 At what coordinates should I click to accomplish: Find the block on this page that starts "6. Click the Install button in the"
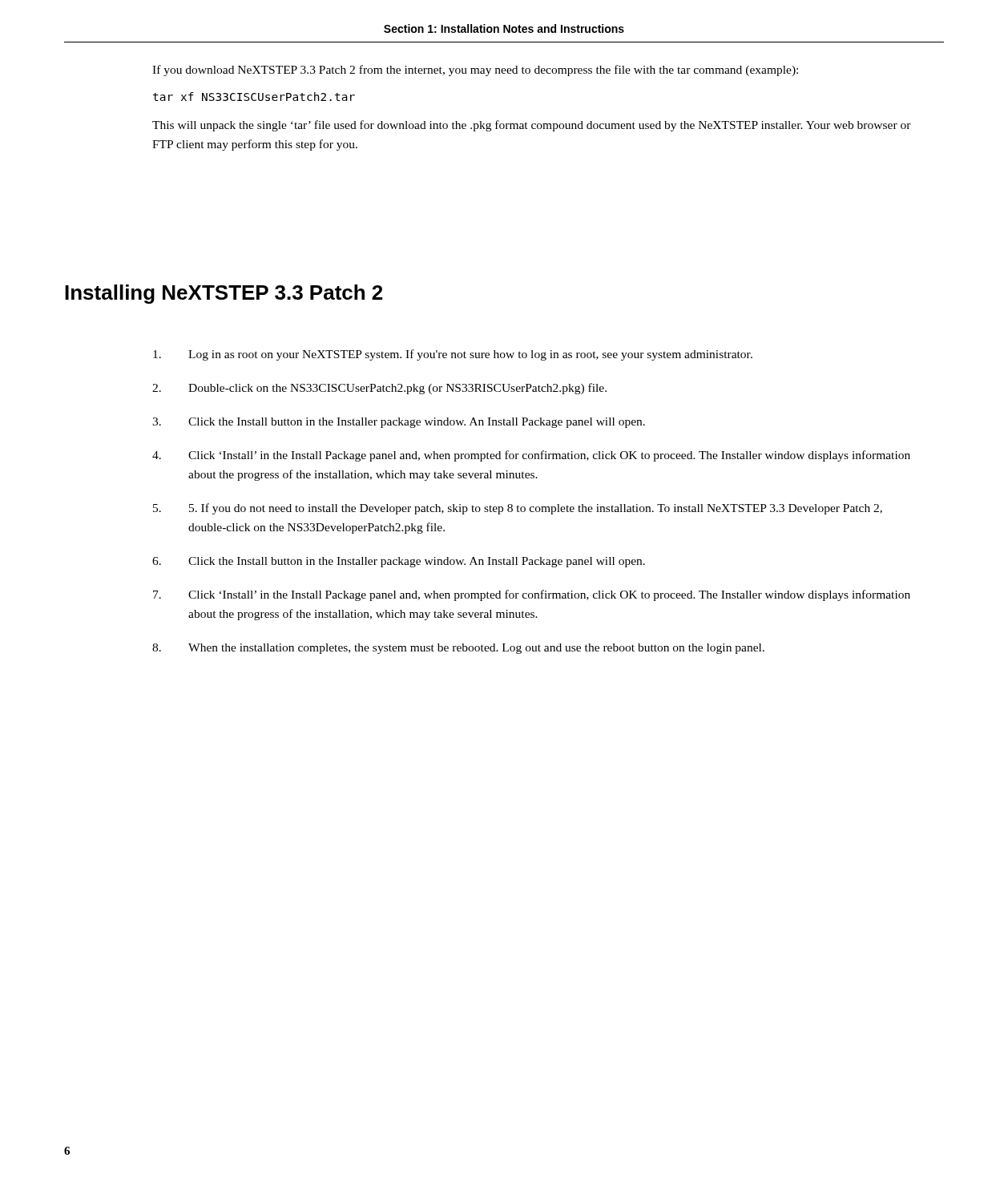click(x=536, y=561)
